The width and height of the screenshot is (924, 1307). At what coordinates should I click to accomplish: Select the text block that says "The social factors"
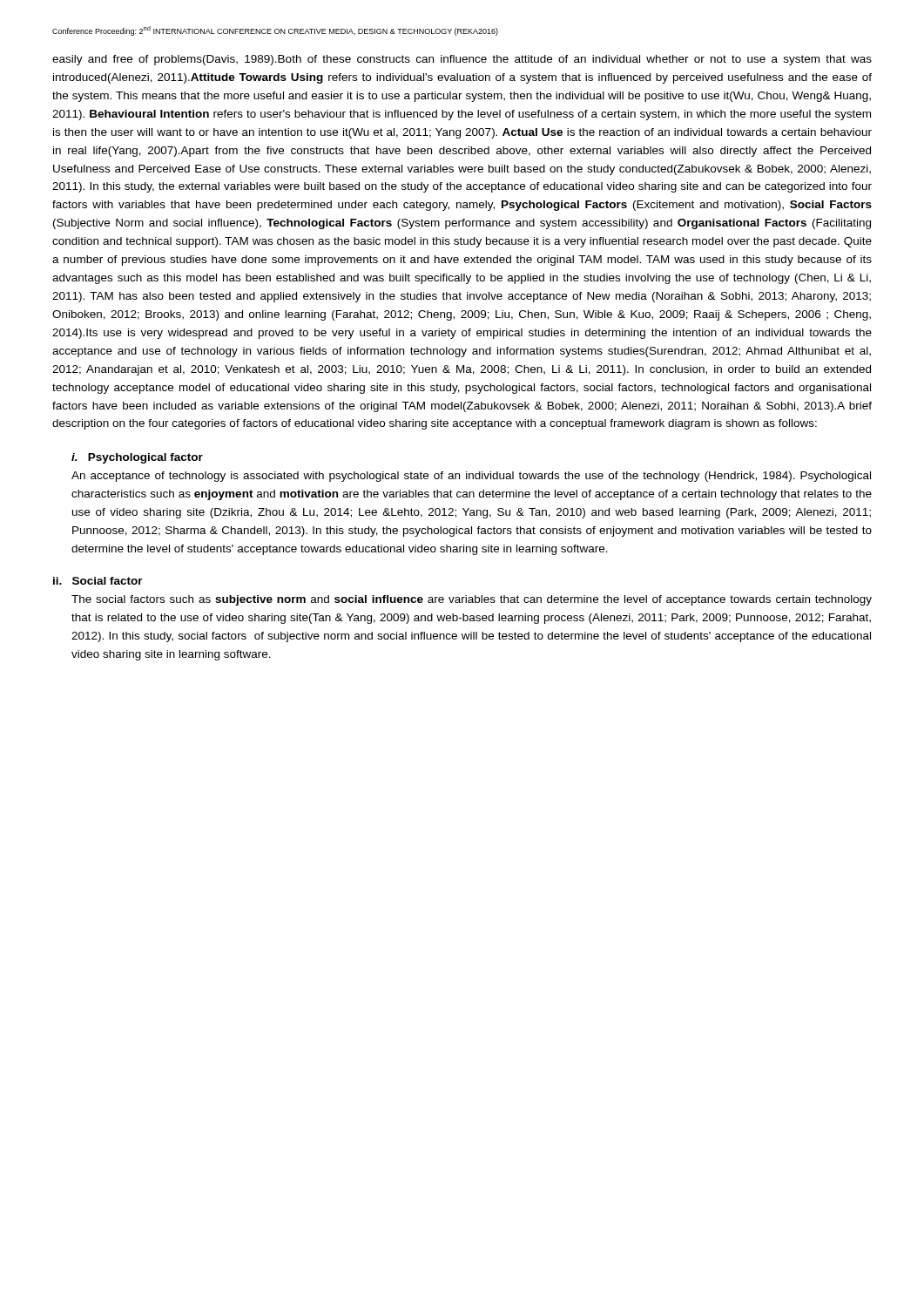pyautogui.click(x=472, y=626)
